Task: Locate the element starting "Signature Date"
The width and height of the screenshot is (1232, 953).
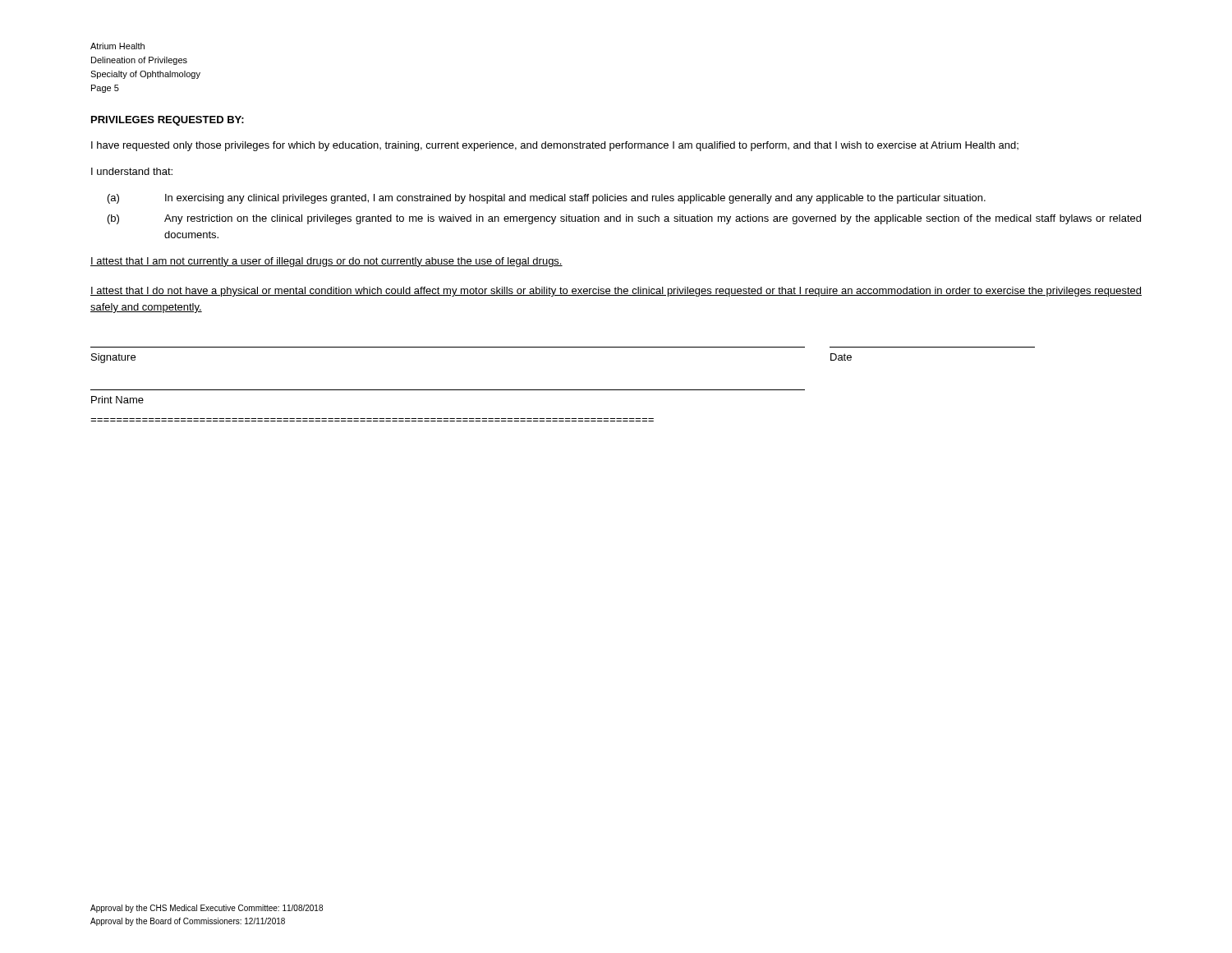Action: tap(616, 355)
